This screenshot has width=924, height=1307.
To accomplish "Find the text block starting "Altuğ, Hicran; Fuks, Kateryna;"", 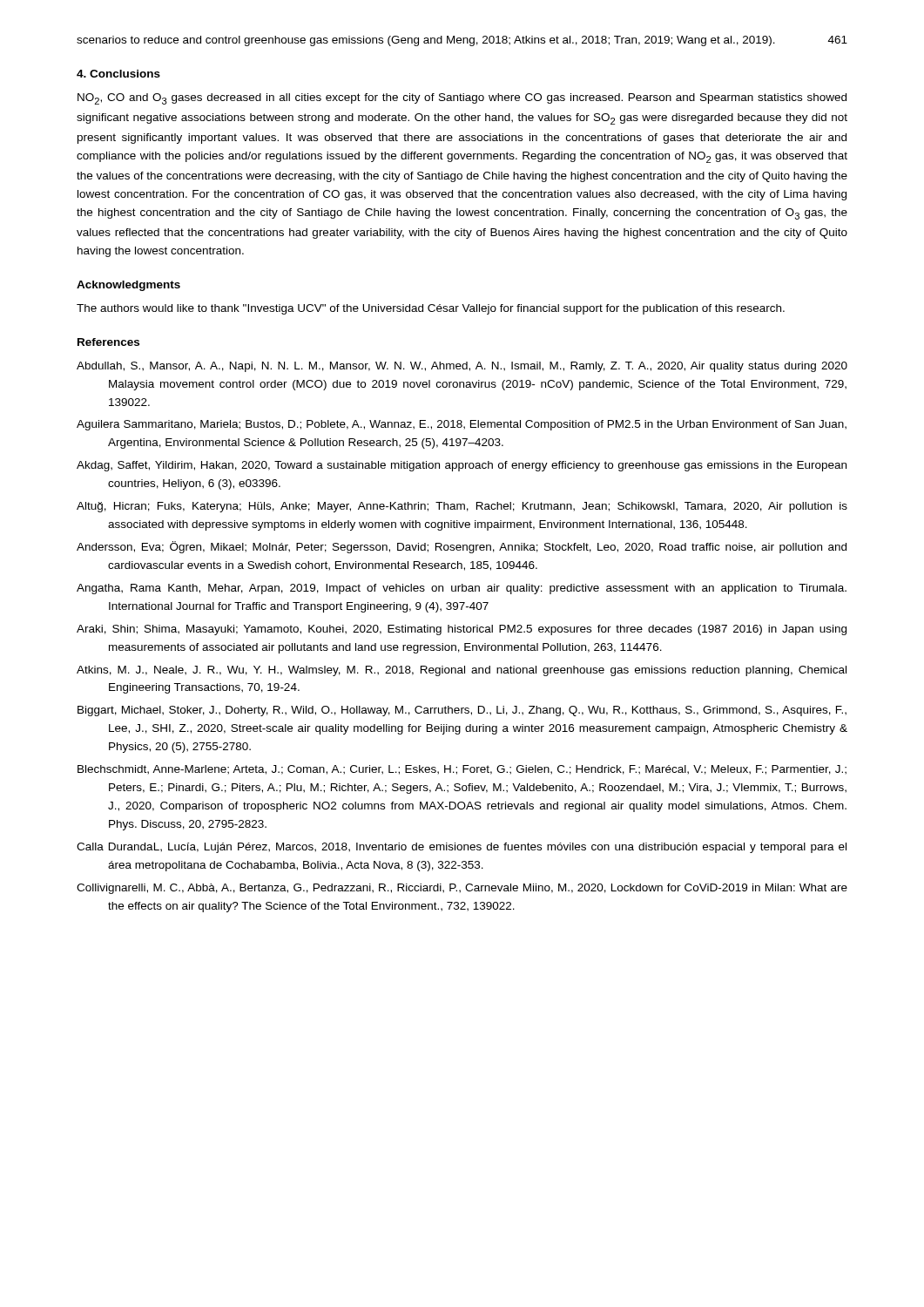I will pyautogui.click(x=462, y=515).
